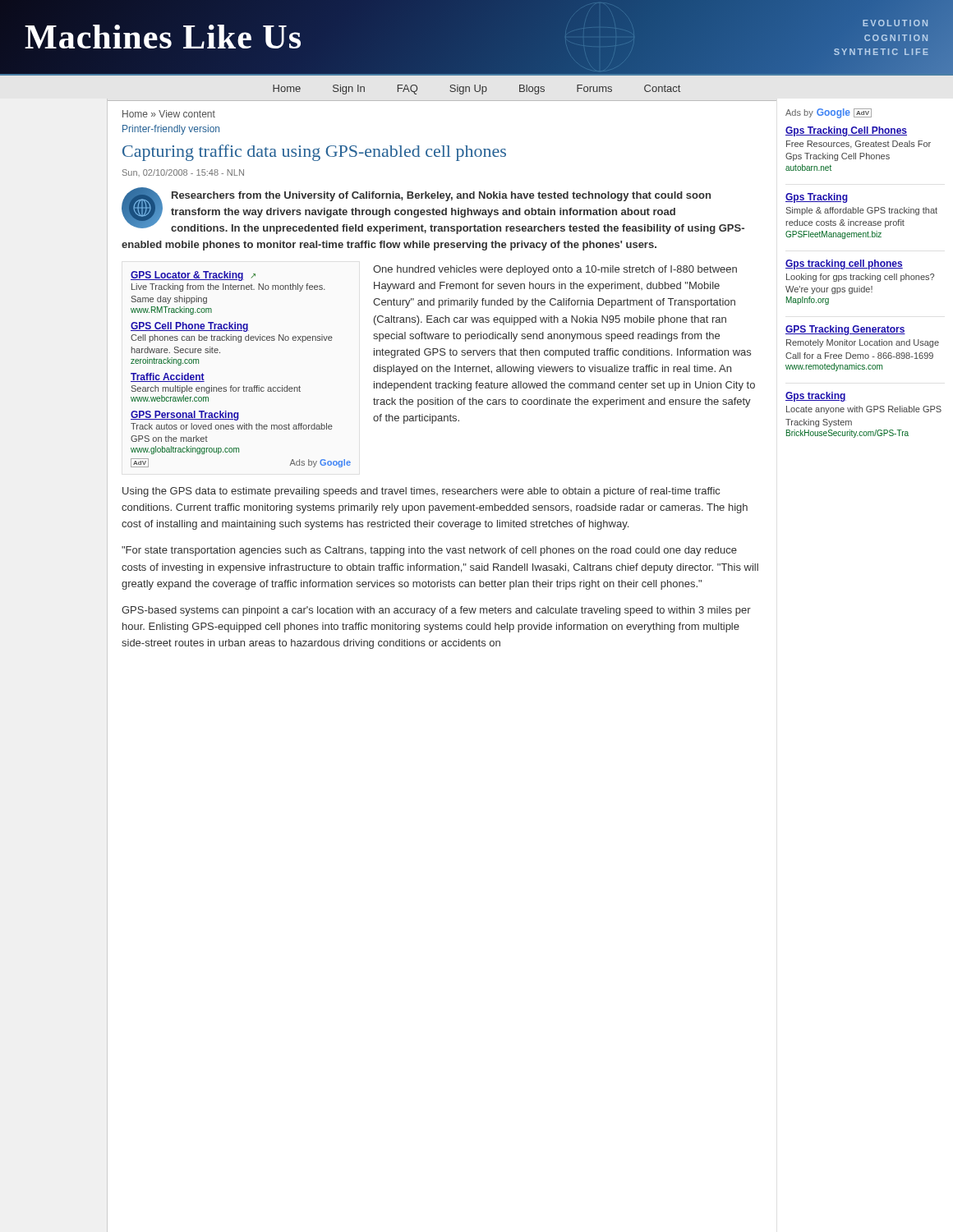Select the text block that reads "One hundred vehicles were"
The height and width of the screenshot is (1232, 953).
pos(564,344)
